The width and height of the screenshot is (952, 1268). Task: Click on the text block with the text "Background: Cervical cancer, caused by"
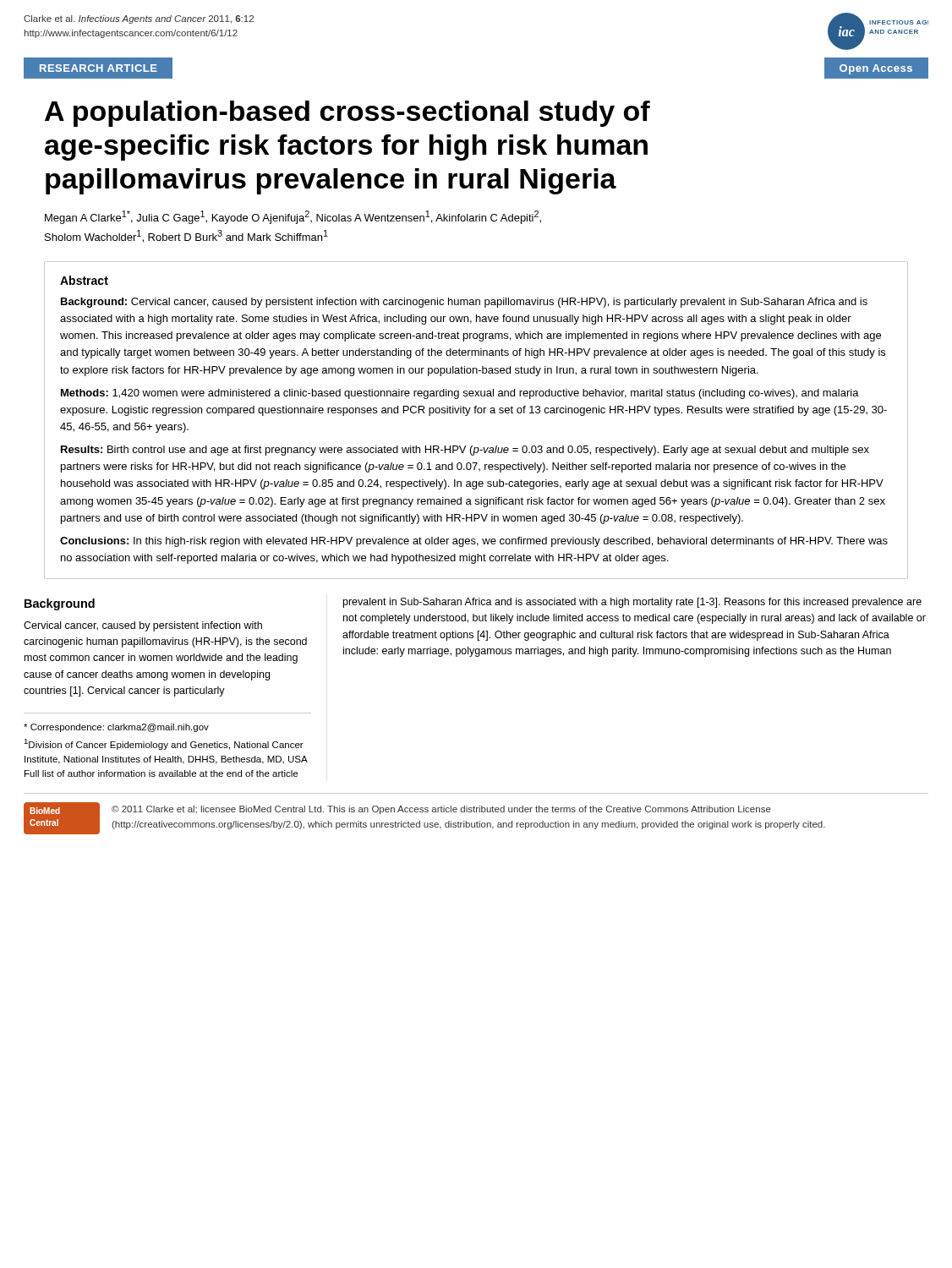tap(473, 335)
